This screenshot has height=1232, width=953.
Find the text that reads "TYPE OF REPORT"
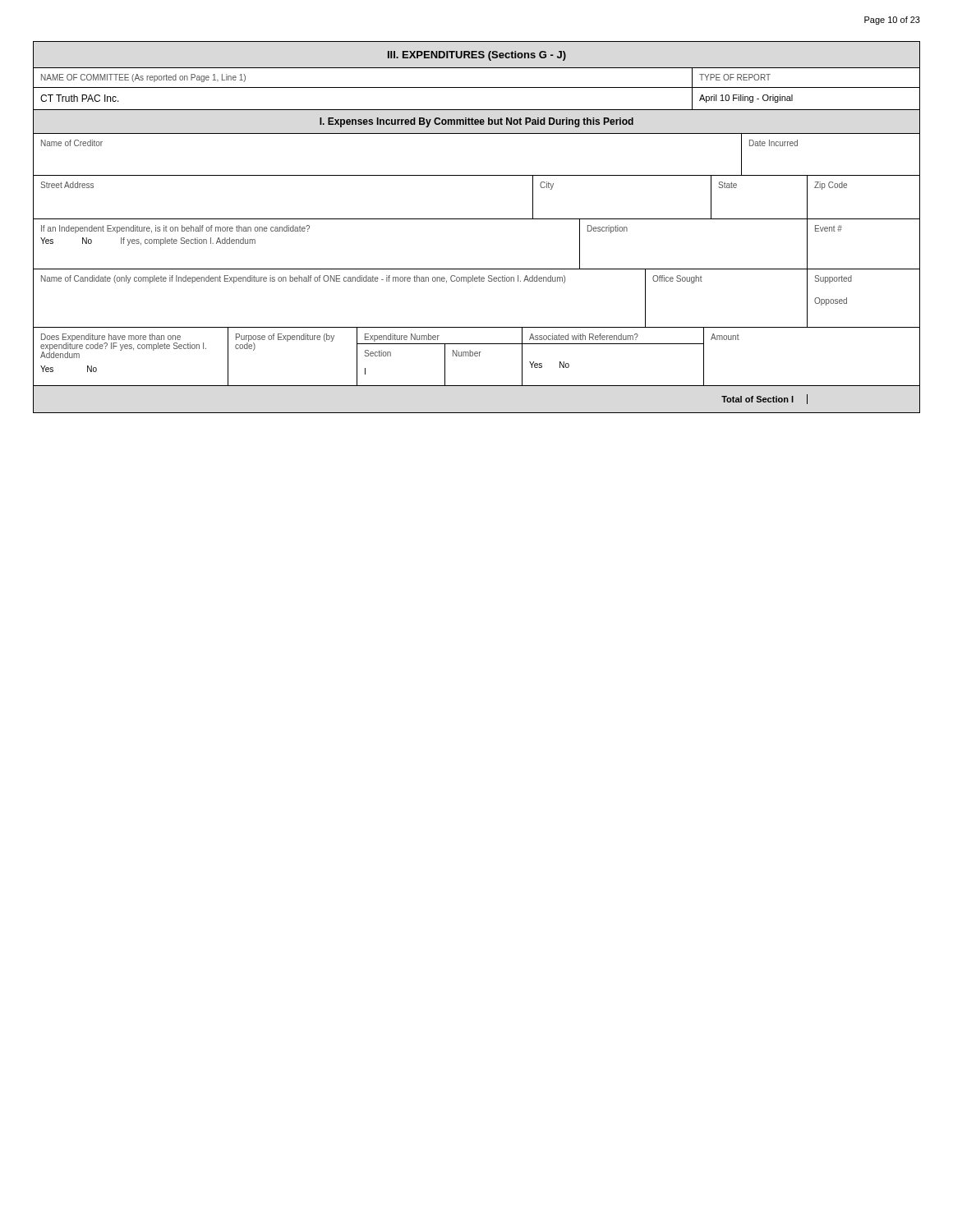tap(806, 78)
